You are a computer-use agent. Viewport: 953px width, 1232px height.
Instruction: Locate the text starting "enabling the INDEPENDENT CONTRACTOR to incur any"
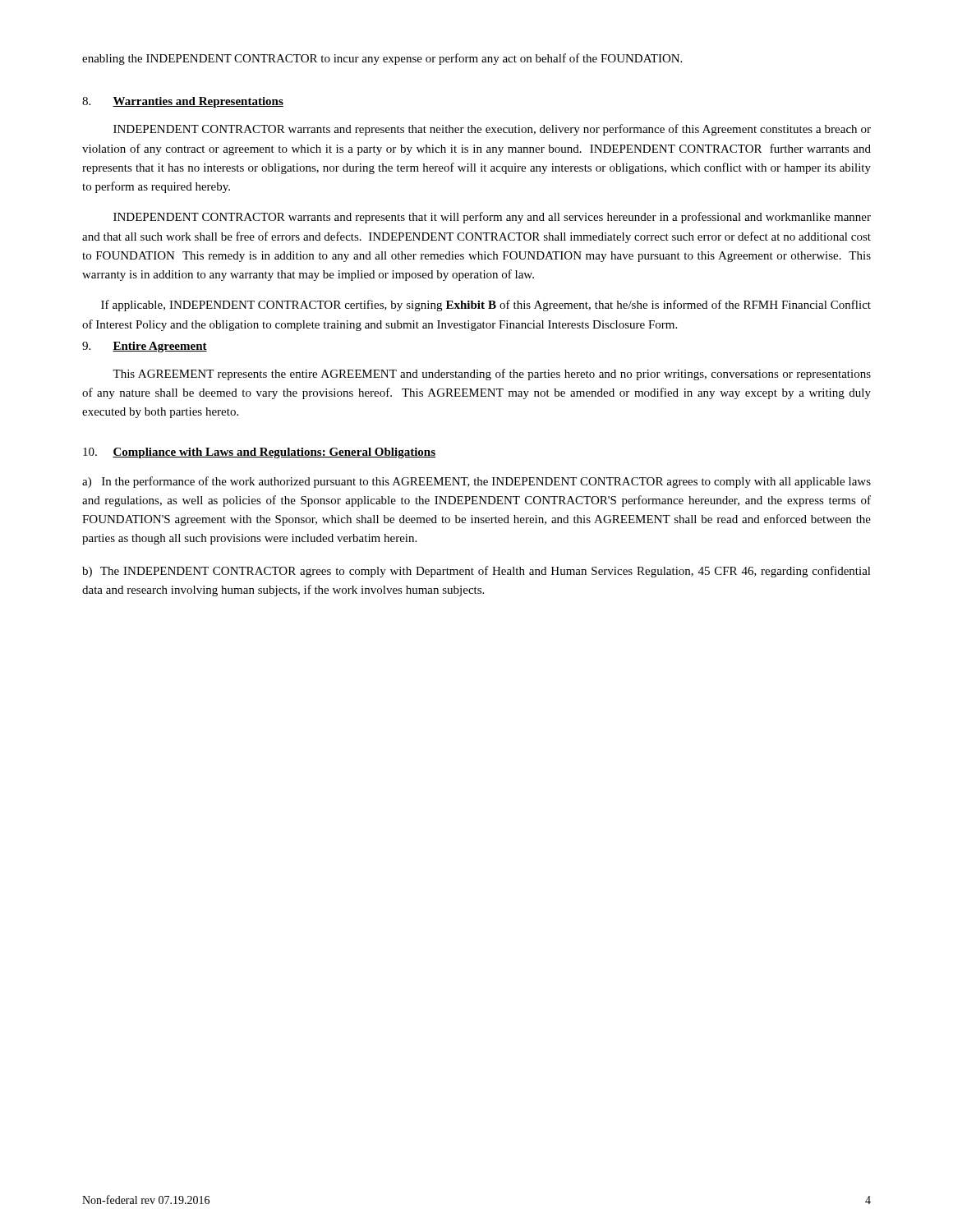pos(476,59)
